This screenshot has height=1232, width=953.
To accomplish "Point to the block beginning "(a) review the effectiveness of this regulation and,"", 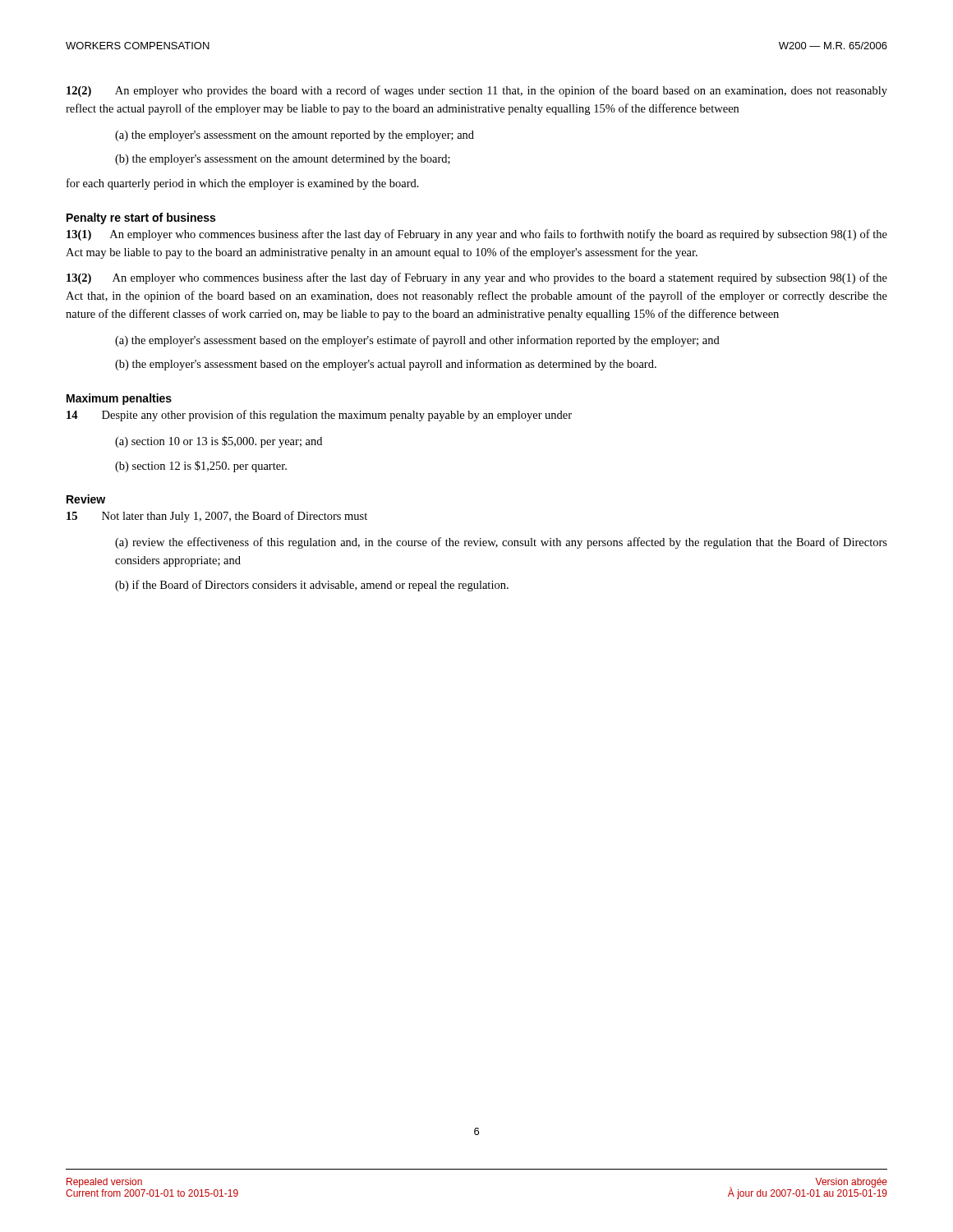I will pyautogui.click(x=501, y=551).
